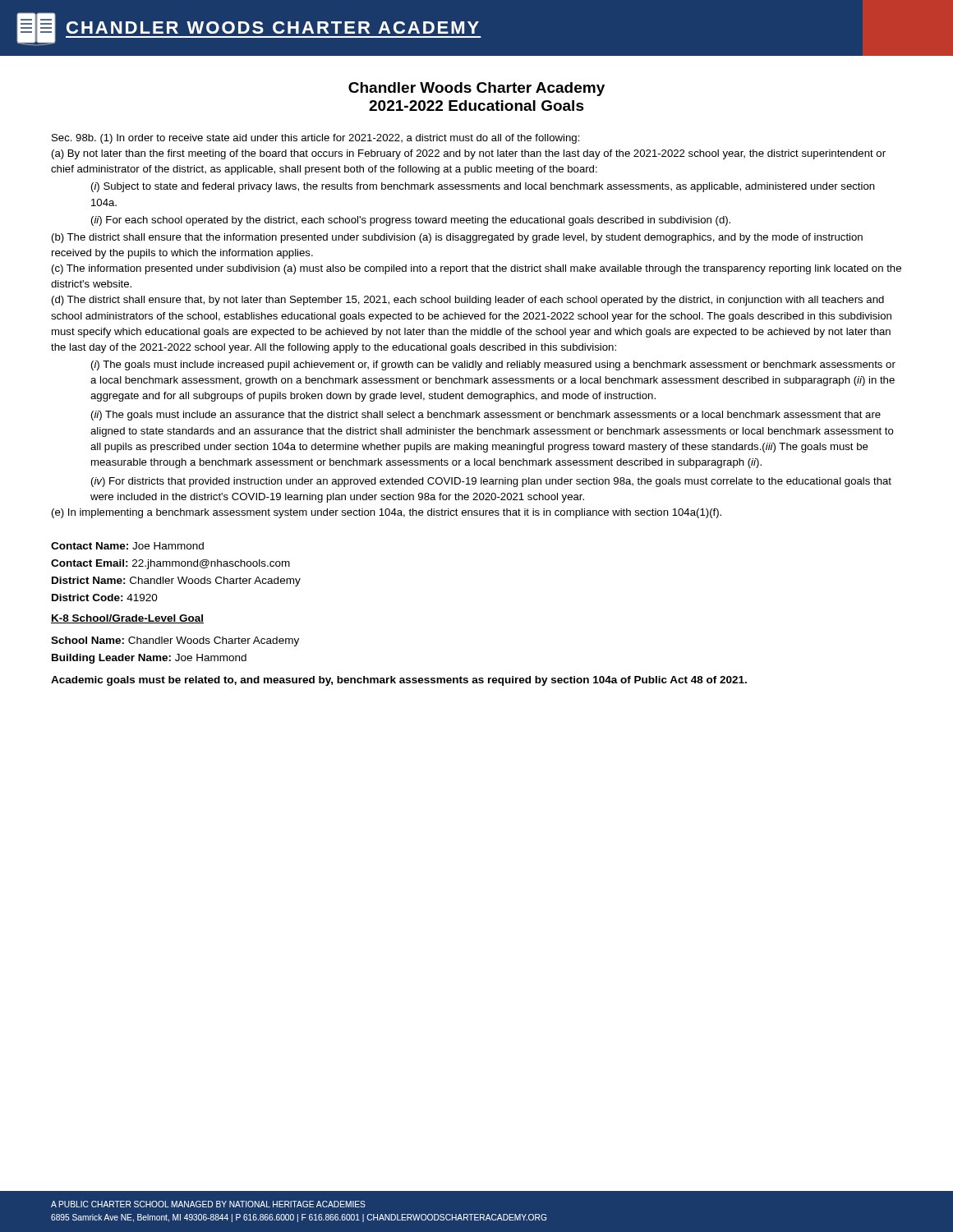Select the text with the text "Building Leader Name: Joe Hammond"
Viewport: 953px width, 1232px height.
[x=149, y=658]
